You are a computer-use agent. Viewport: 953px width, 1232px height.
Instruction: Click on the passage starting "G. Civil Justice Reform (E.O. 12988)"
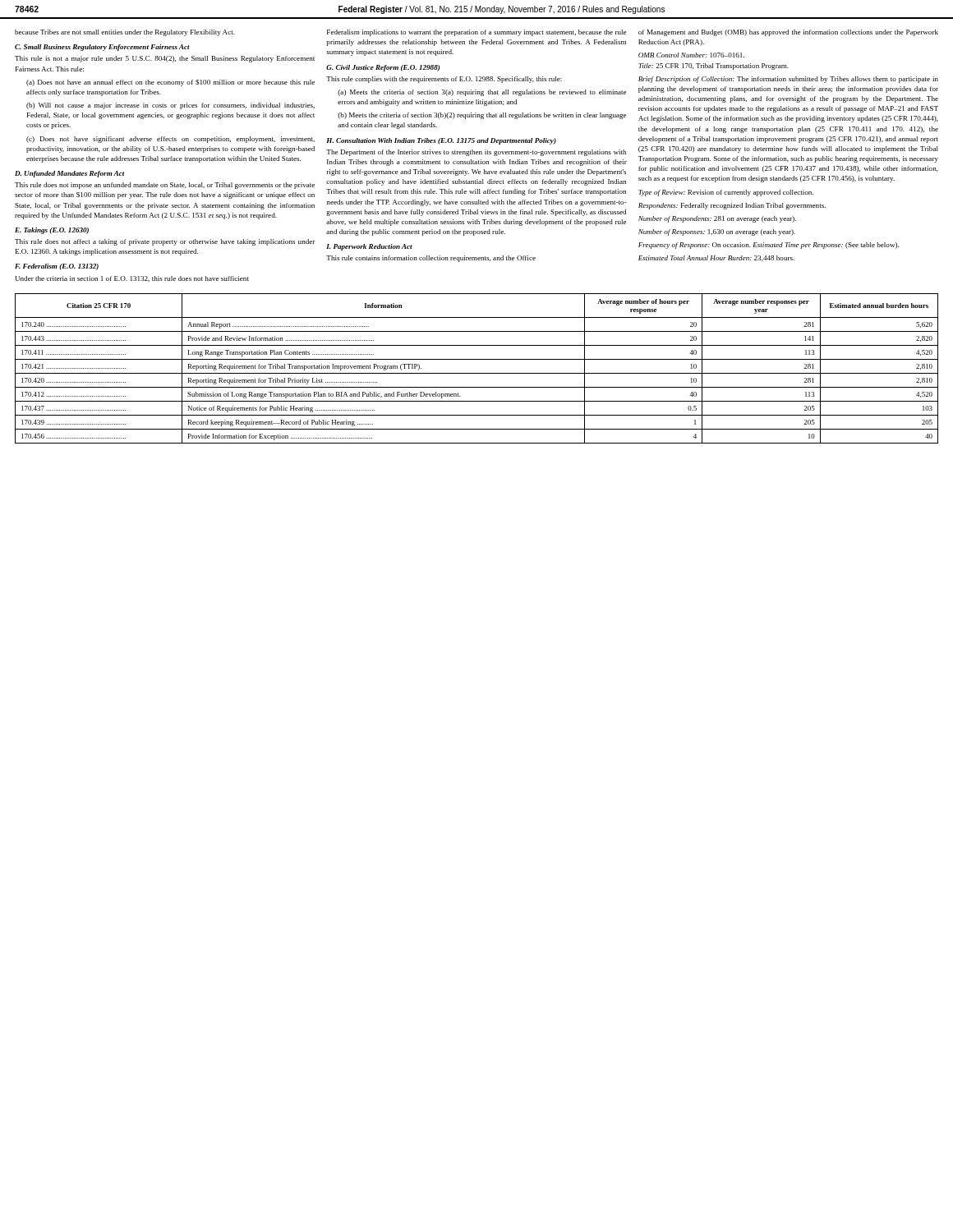tap(383, 67)
